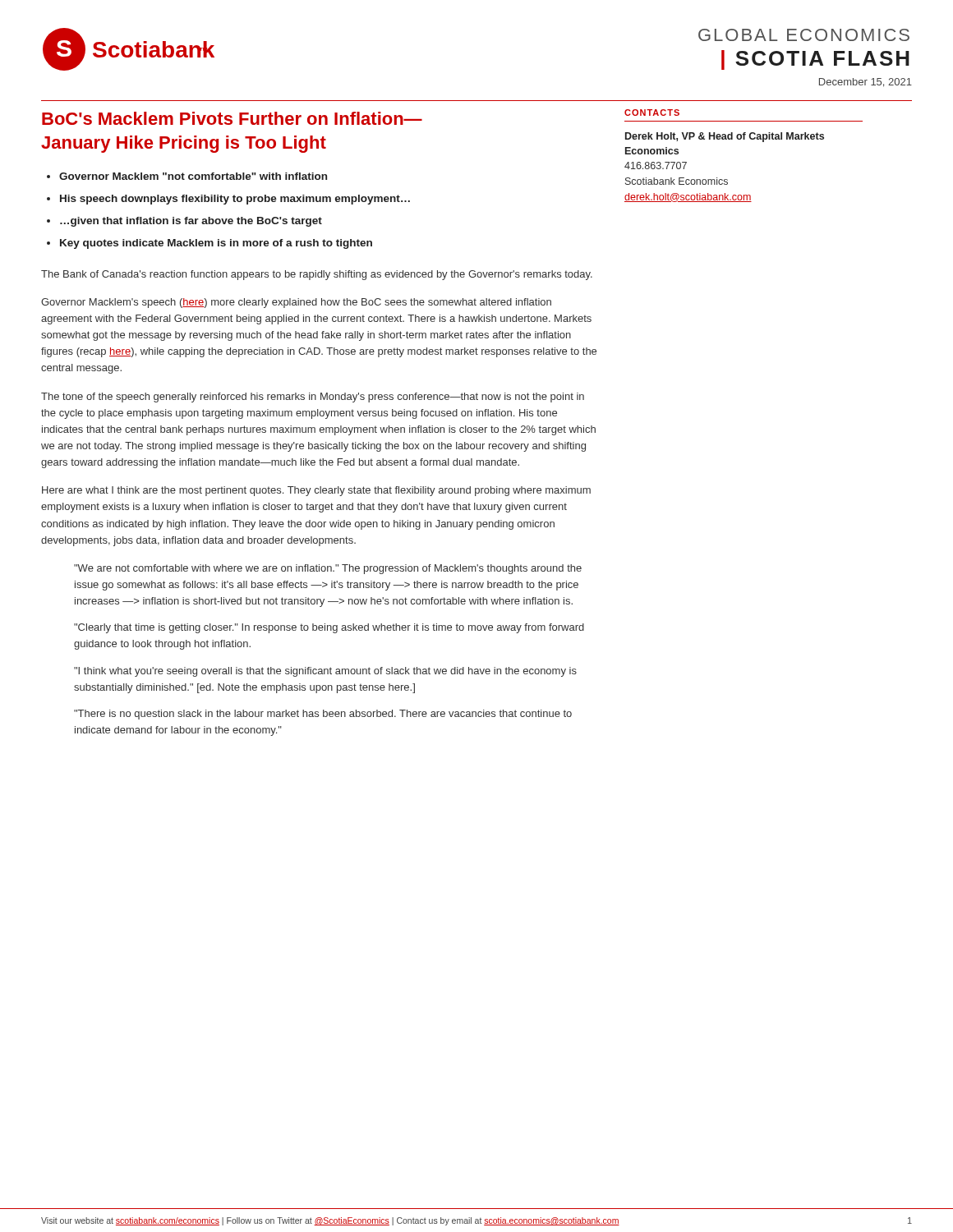Find the block on this page that starts ""We are not"

pos(328,584)
